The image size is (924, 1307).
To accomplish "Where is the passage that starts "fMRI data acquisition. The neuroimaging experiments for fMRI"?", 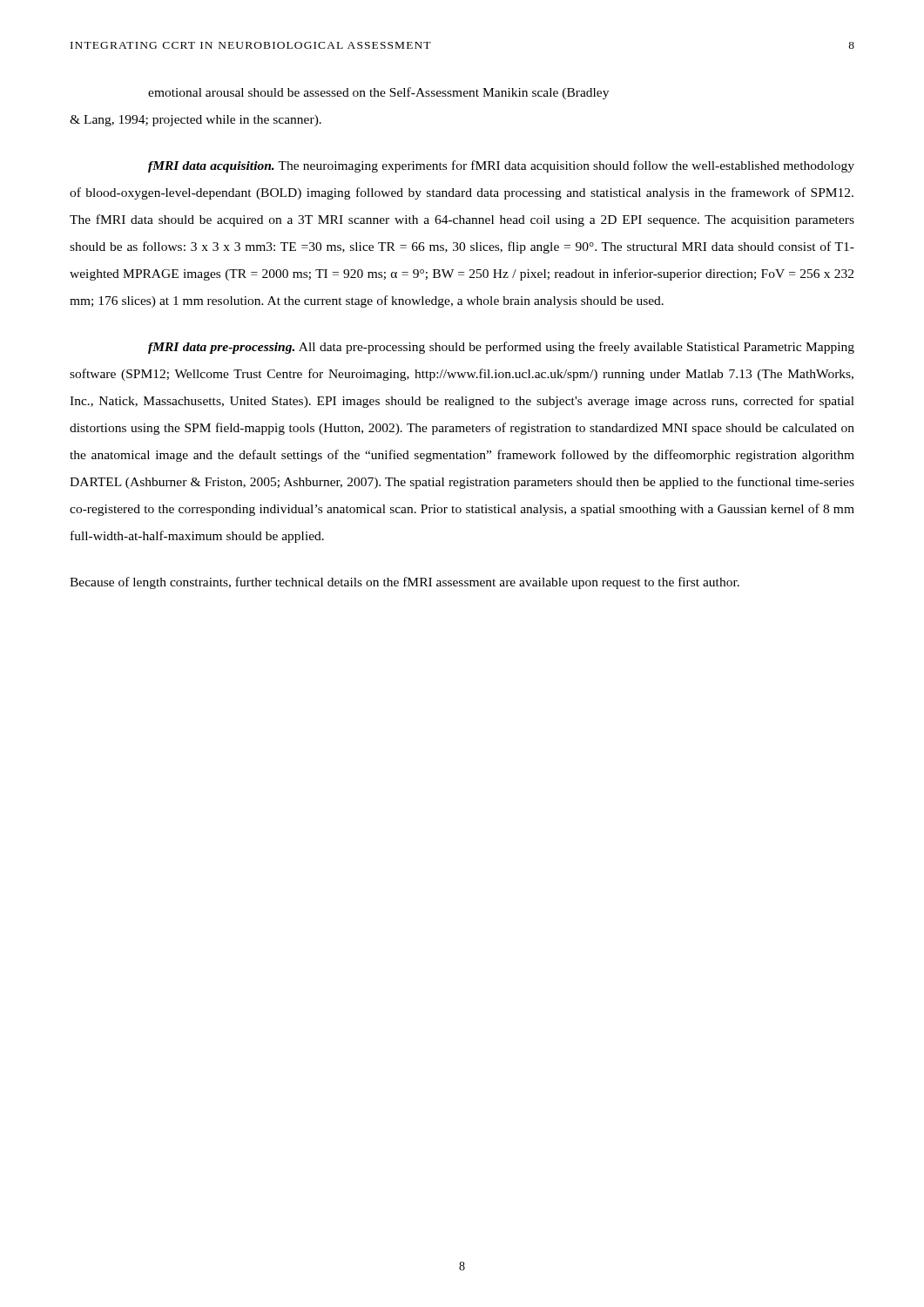I will [x=462, y=233].
